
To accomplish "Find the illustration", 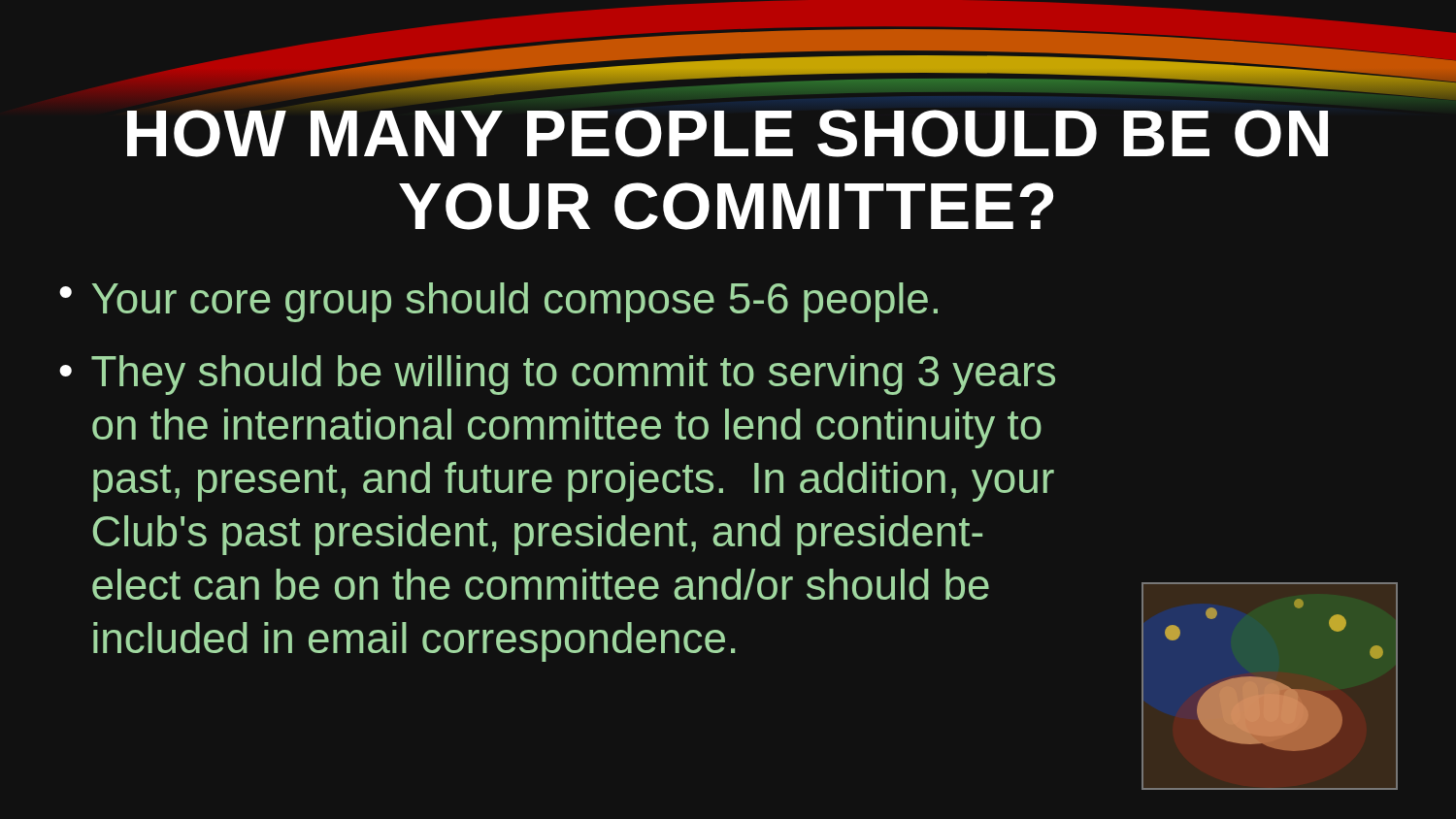I will click(728, 58).
